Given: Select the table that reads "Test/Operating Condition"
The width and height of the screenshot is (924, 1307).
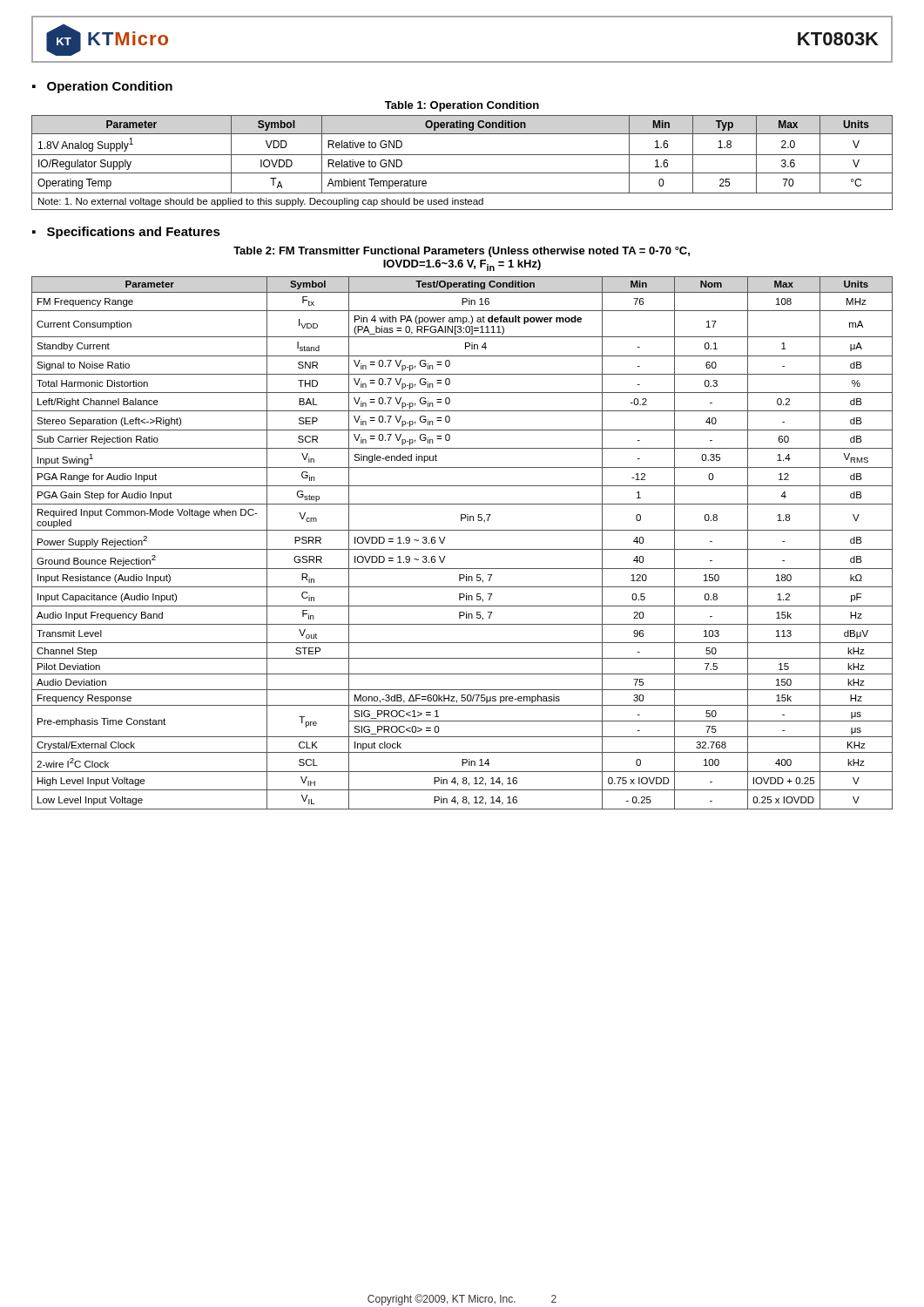Looking at the screenshot, I should tap(462, 543).
